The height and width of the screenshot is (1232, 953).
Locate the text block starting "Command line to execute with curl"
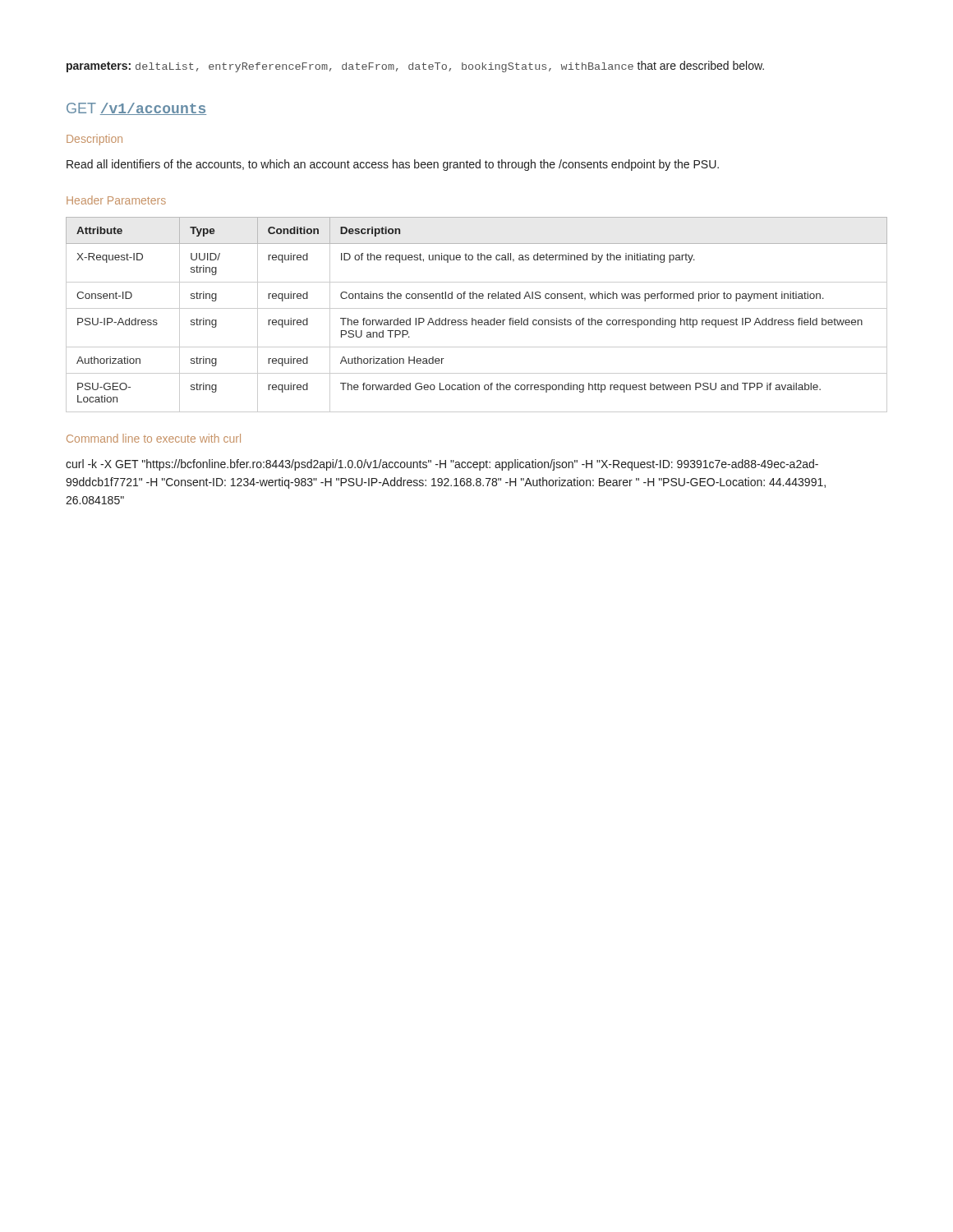154,438
